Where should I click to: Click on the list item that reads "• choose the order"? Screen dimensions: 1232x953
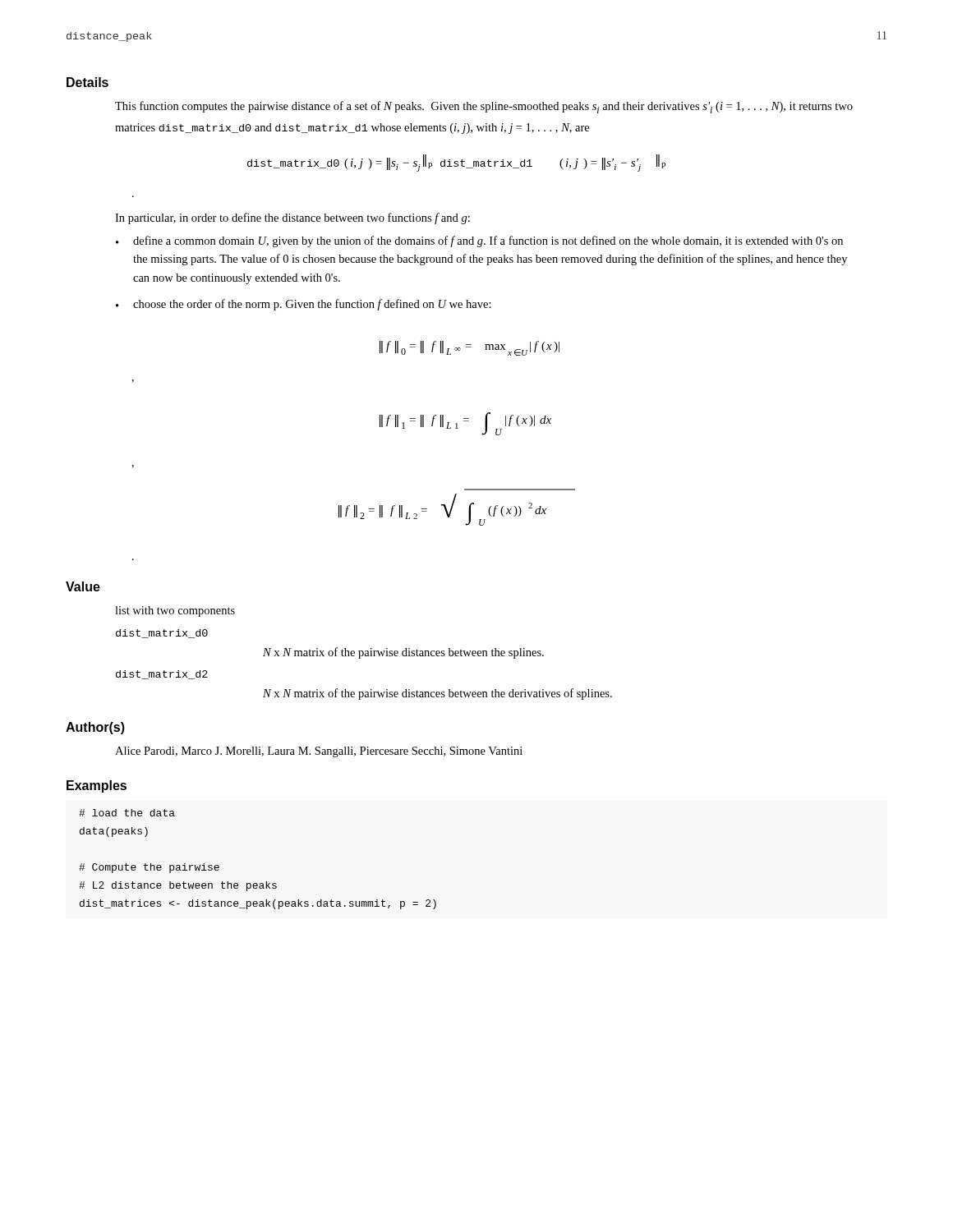[485, 305]
